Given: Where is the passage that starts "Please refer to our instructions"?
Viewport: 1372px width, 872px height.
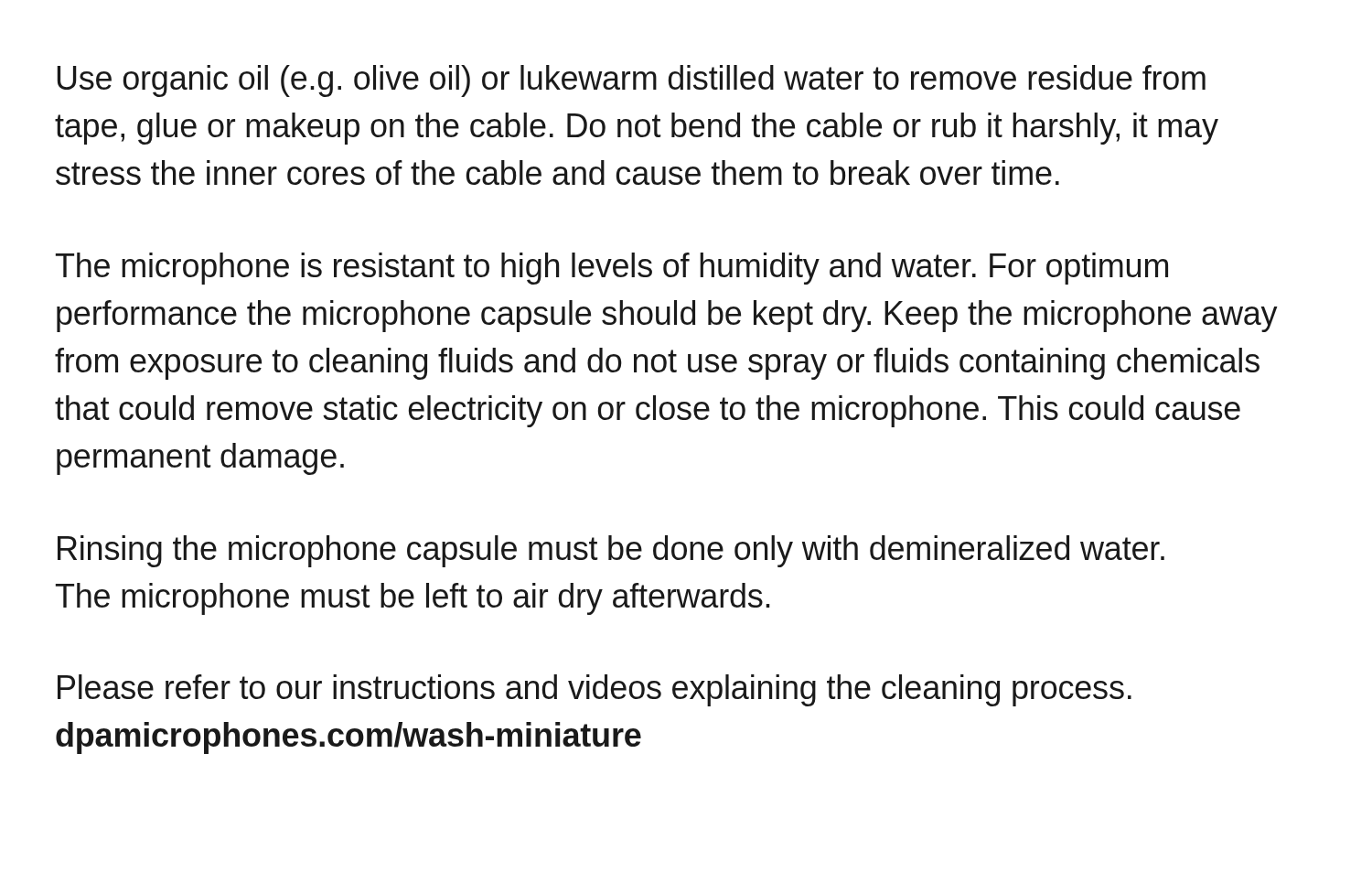Looking at the screenshot, I should click(x=594, y=711).
